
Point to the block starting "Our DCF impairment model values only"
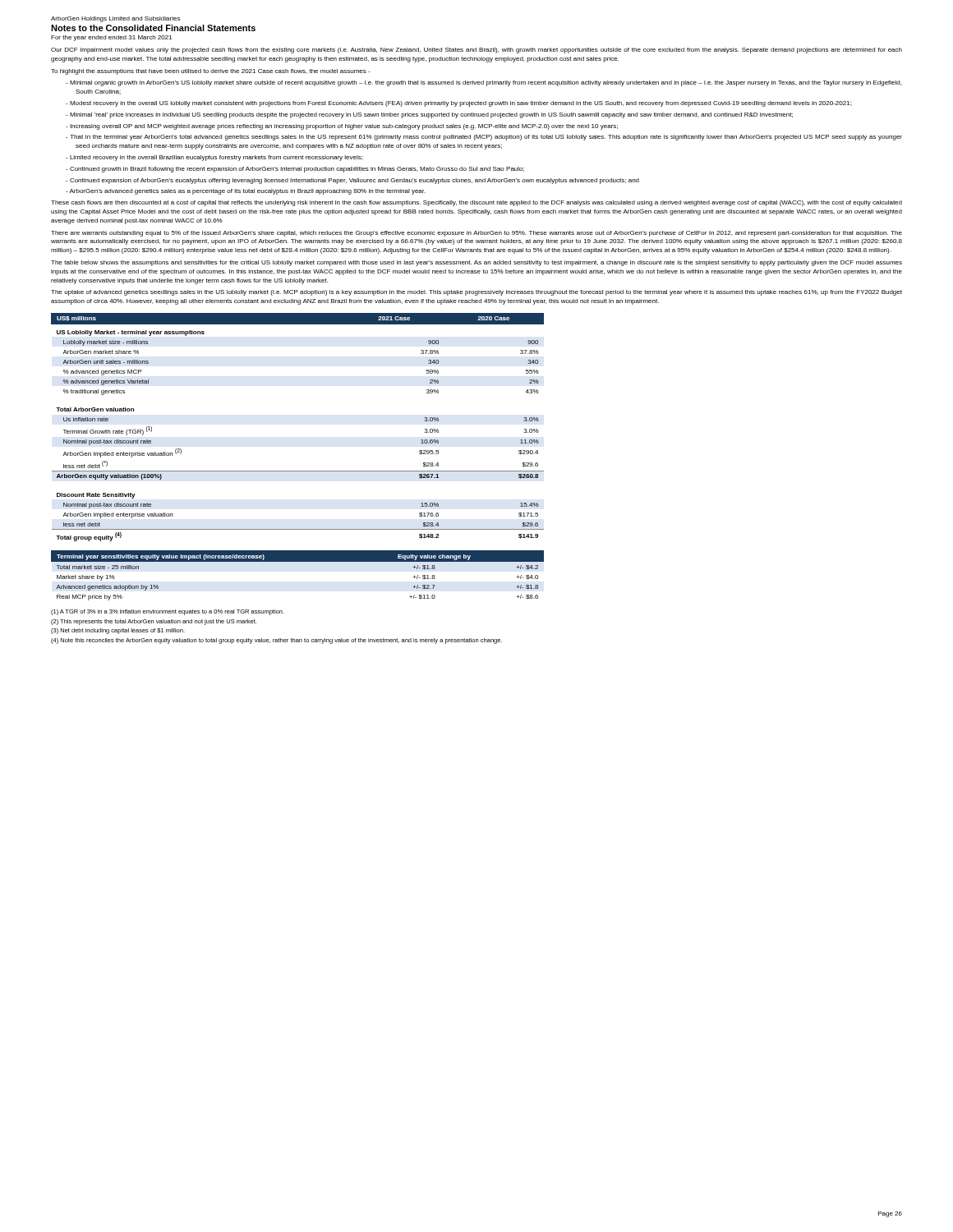click(476, 54)
